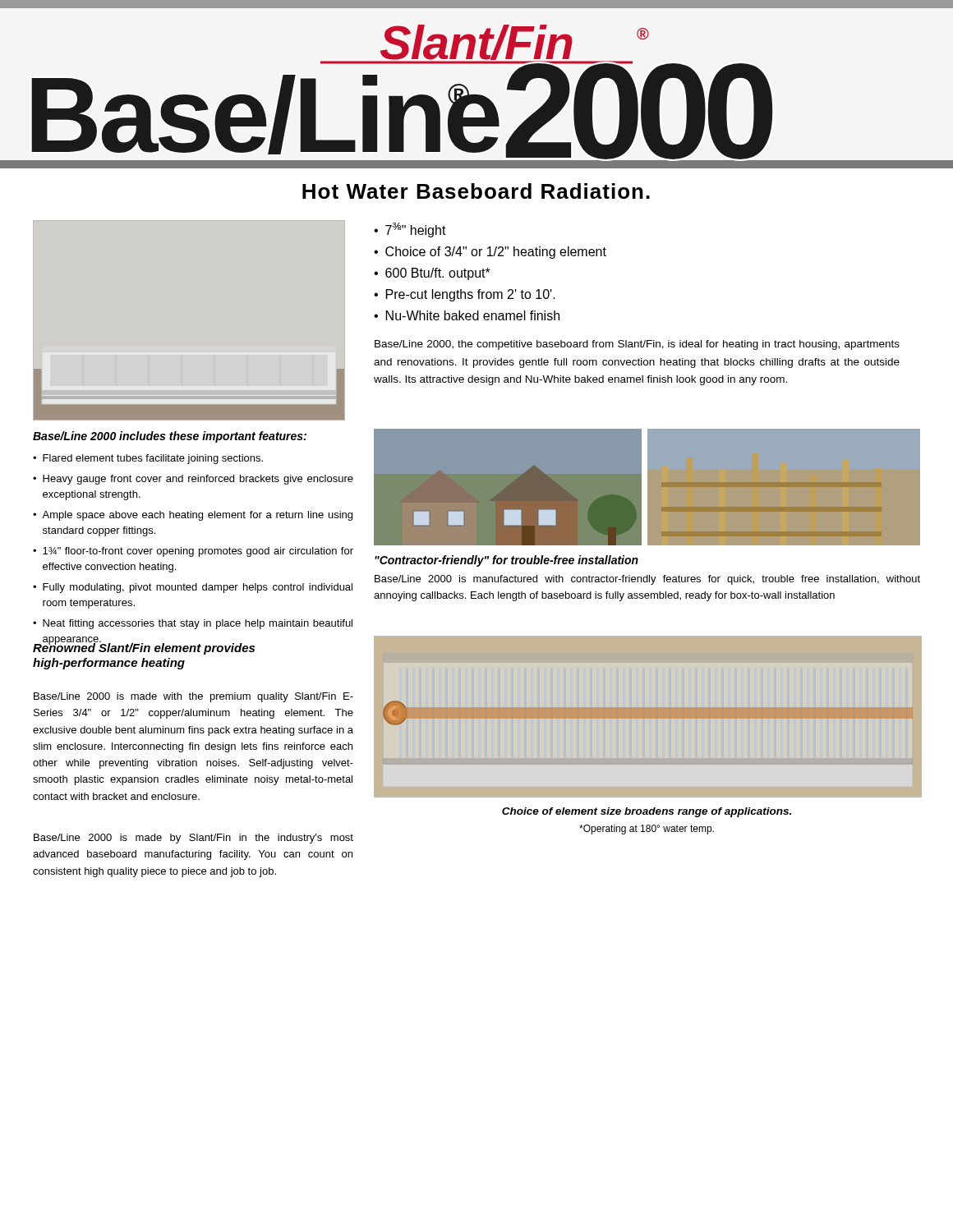Select the list item with the text "•Nu-White baked enamel finish"
Image resolution: width=953 pixels, height=1232 pixels.
(x=467, y=317)
